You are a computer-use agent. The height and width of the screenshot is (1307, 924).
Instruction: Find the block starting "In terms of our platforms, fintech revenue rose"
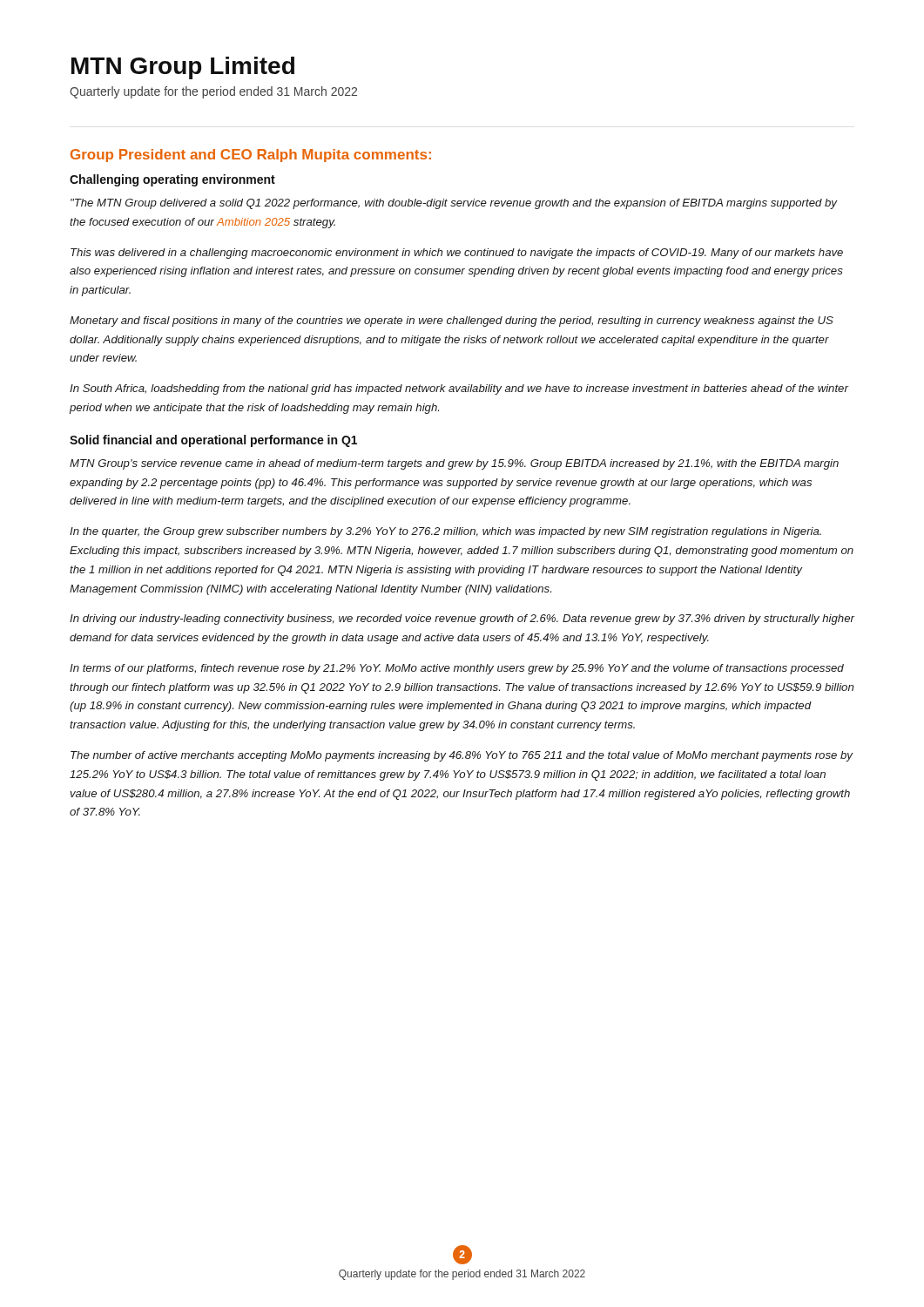pos(462,696)
